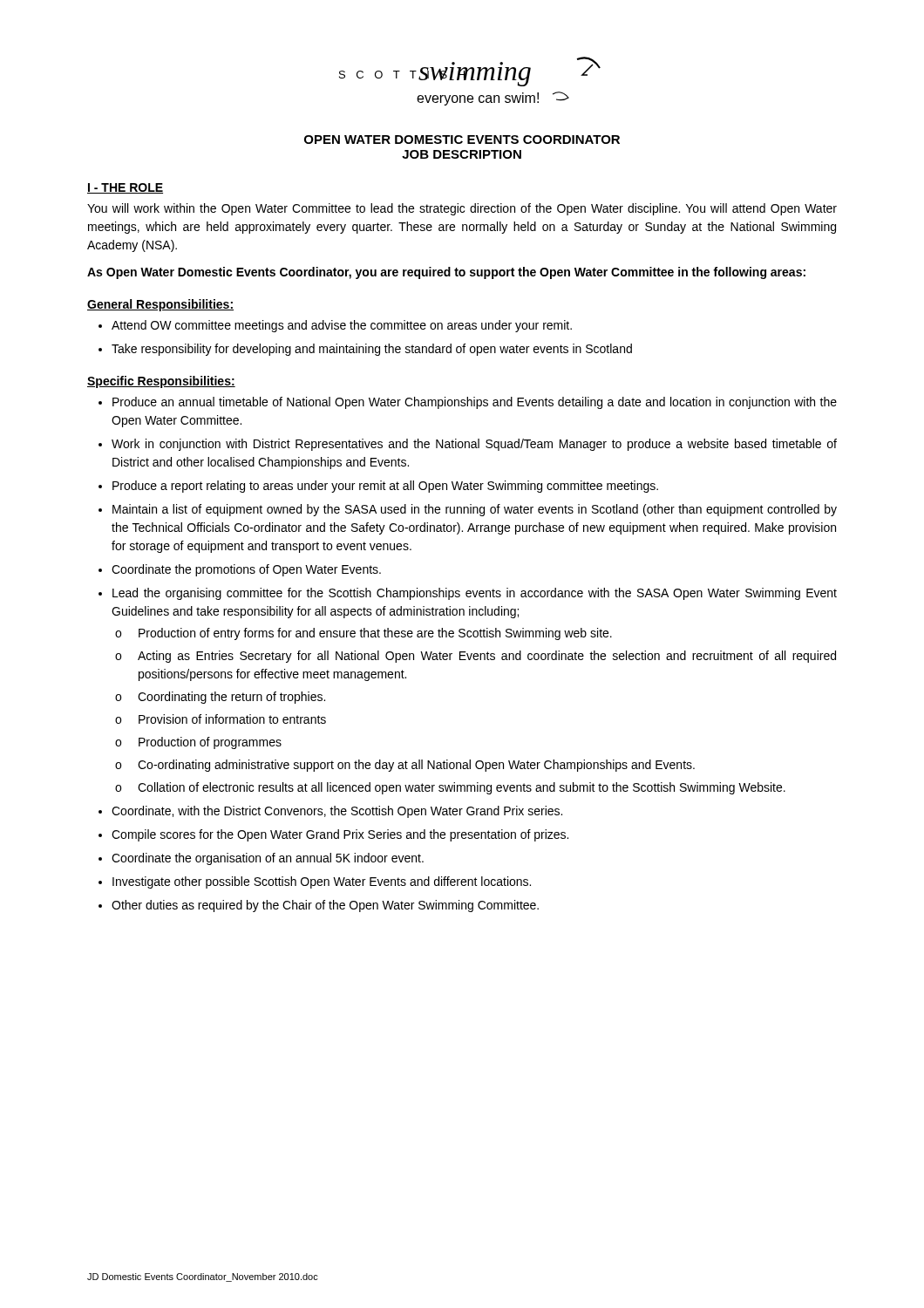
Task: Point to "I - THE ROLE"
Action: pyautogui.click(x=125, y=188)
